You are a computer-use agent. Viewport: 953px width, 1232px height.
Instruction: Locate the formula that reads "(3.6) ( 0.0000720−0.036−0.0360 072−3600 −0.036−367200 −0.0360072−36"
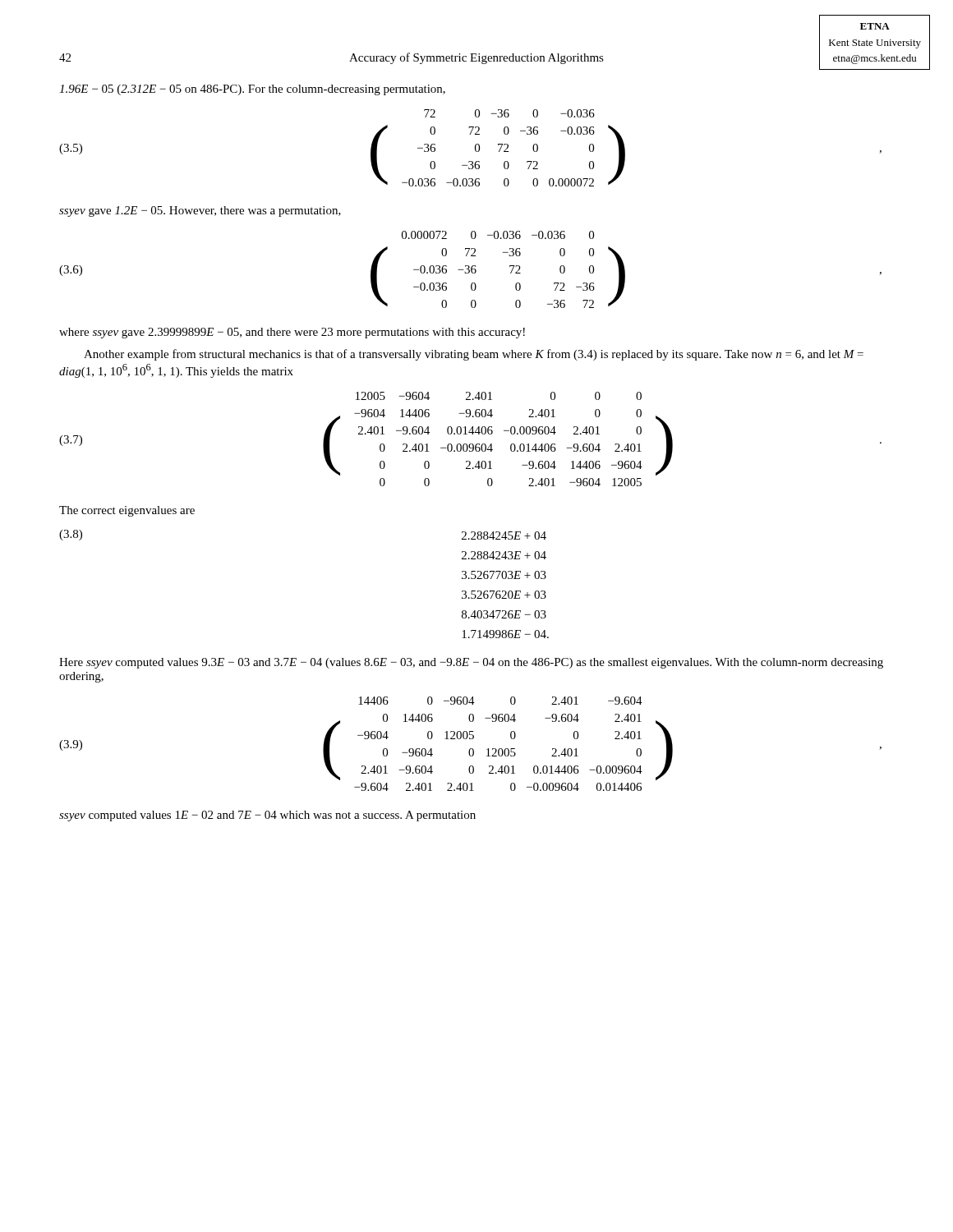point(476,270)
